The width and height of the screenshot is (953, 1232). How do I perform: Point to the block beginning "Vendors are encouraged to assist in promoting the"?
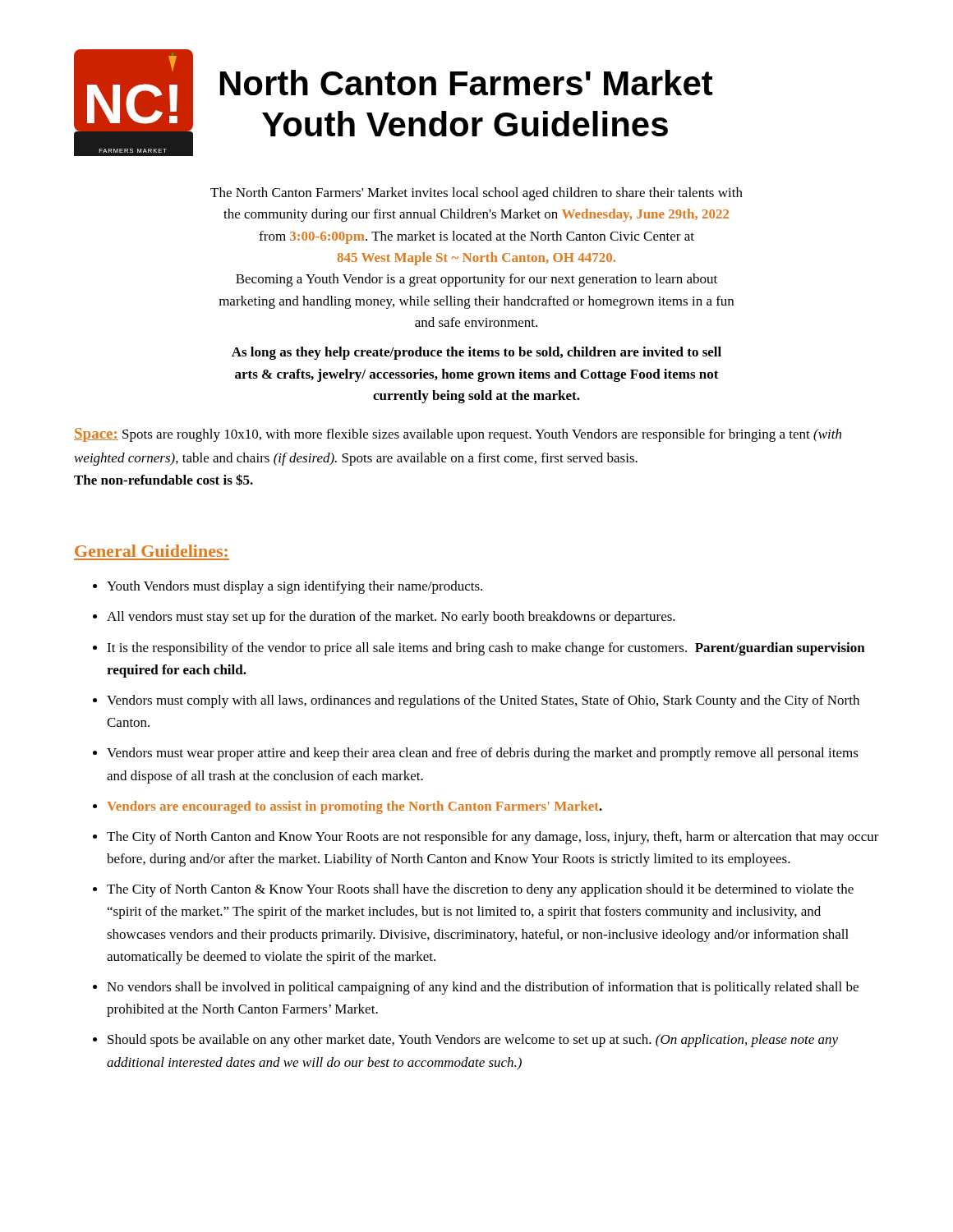coord(355,806)
